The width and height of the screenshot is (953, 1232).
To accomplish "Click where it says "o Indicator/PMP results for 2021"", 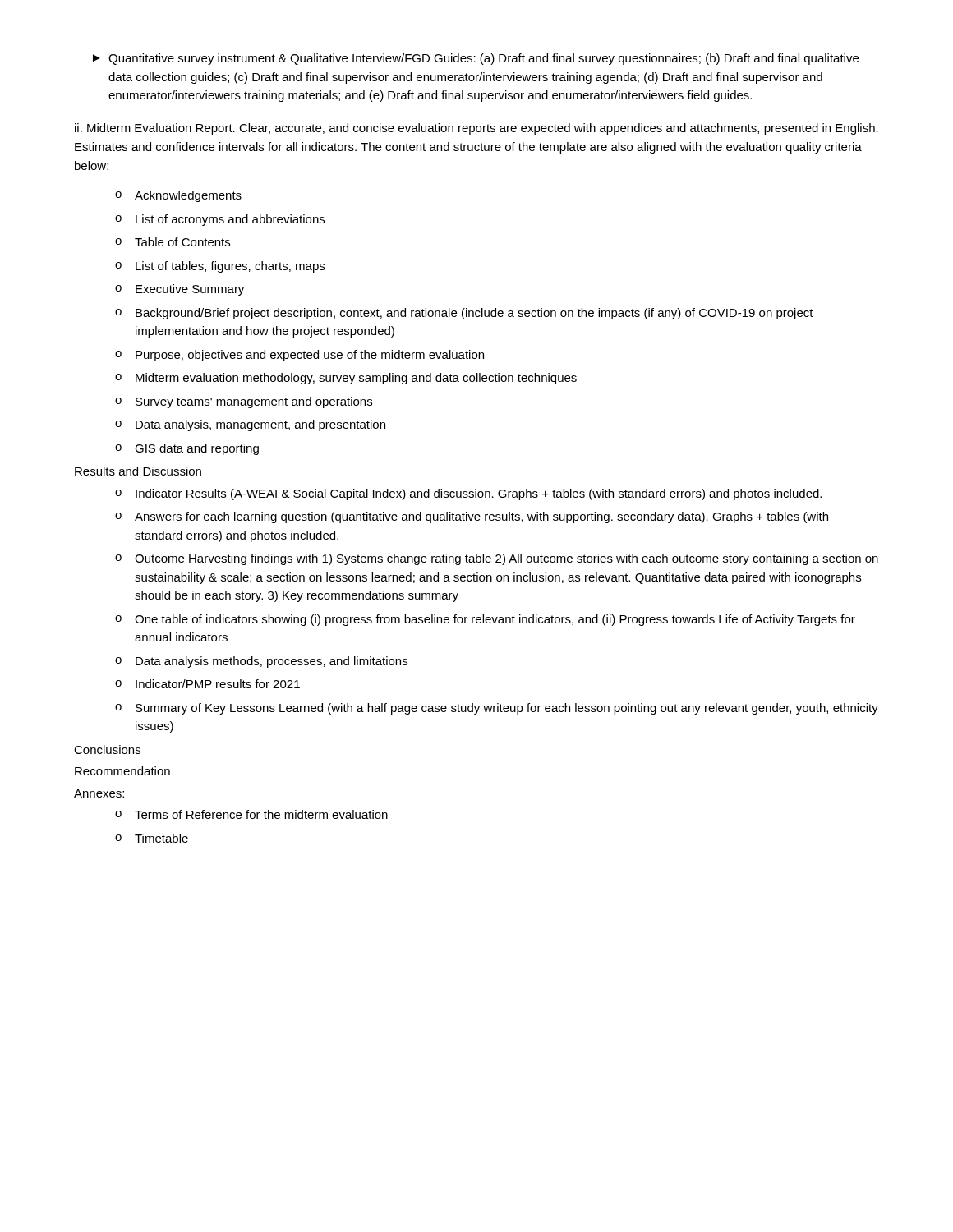I will click(207, 684).
